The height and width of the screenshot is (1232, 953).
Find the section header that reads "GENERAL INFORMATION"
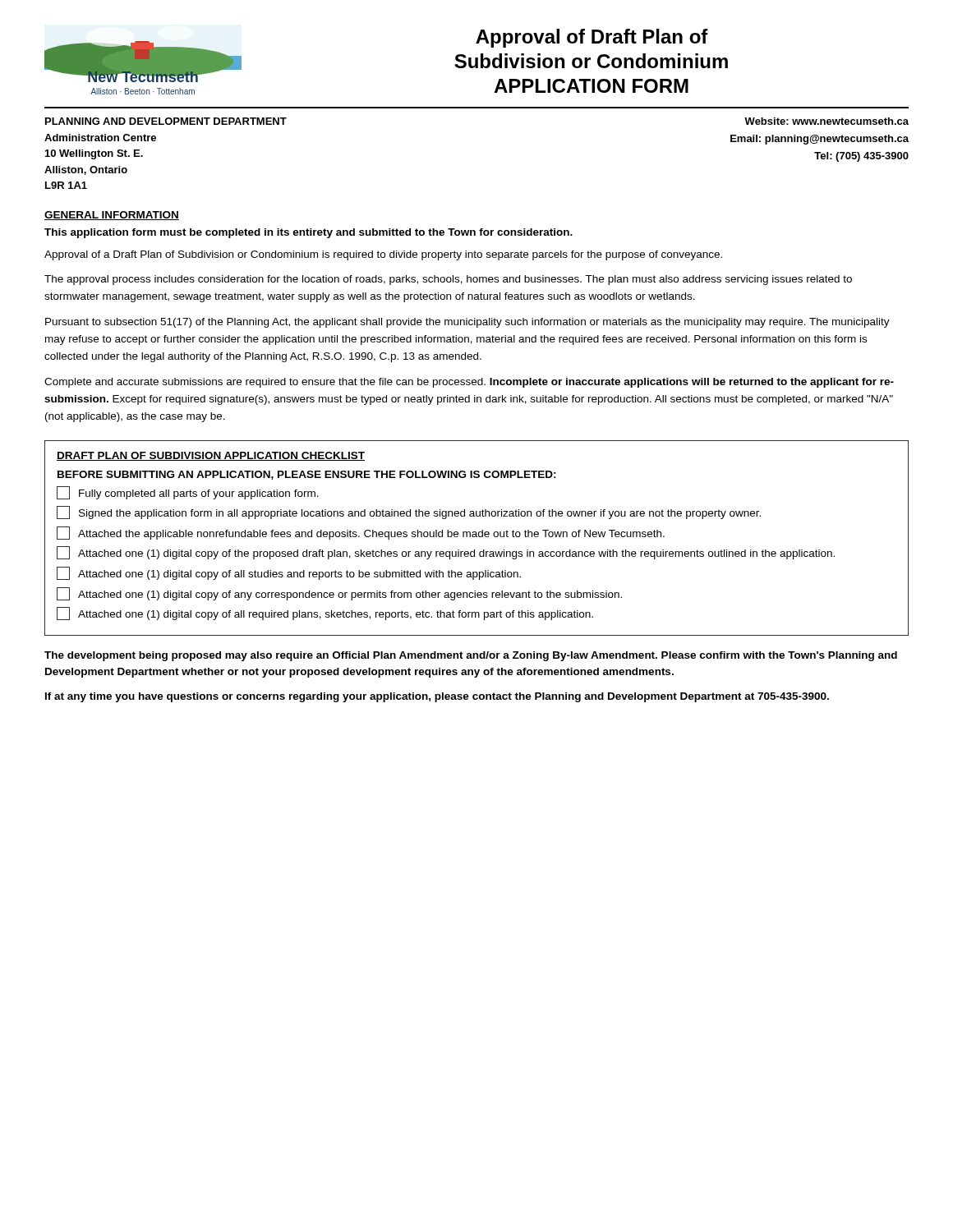112,214
